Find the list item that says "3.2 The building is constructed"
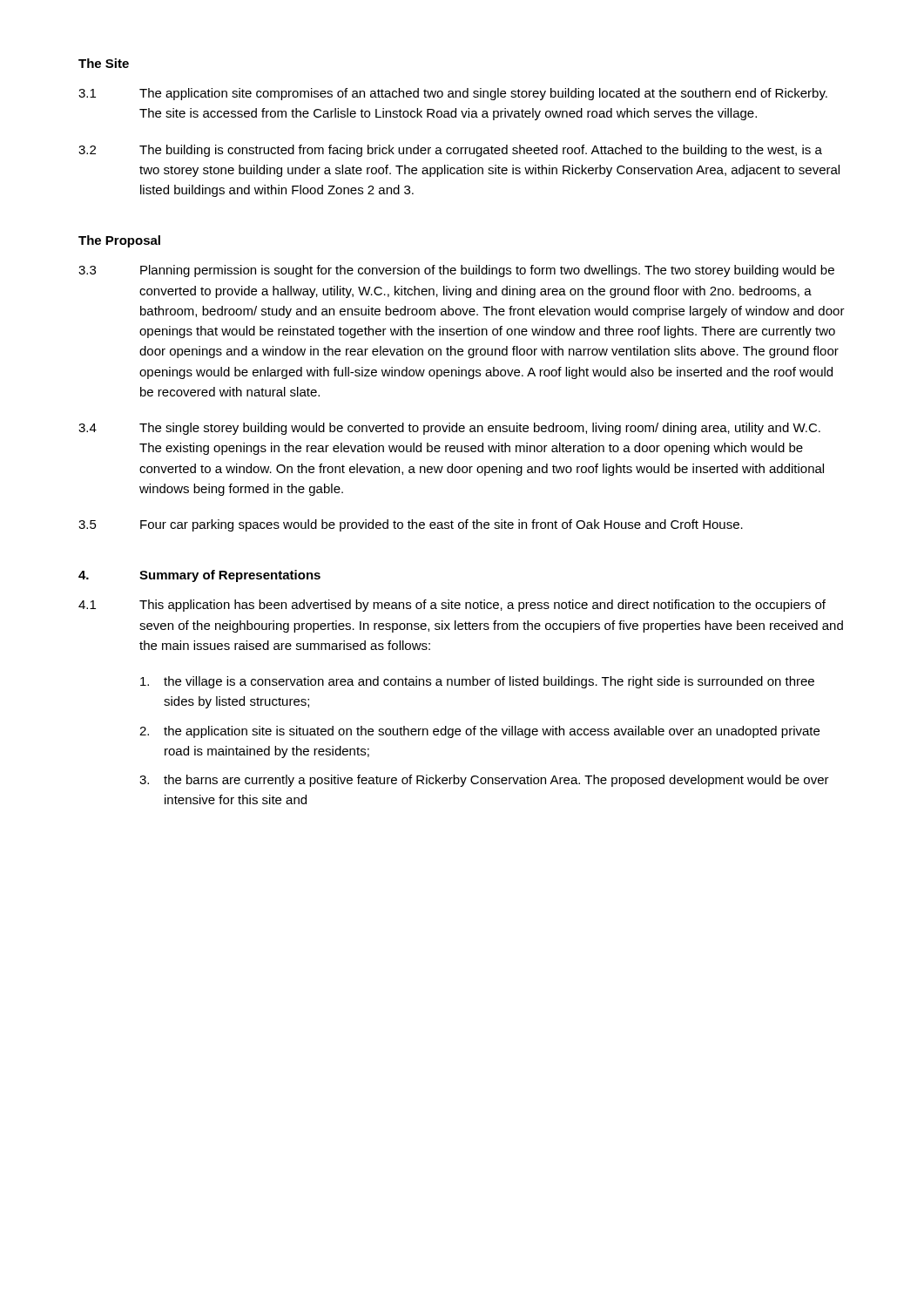This screenshot has width=924, height=1307. click(462, 169)
